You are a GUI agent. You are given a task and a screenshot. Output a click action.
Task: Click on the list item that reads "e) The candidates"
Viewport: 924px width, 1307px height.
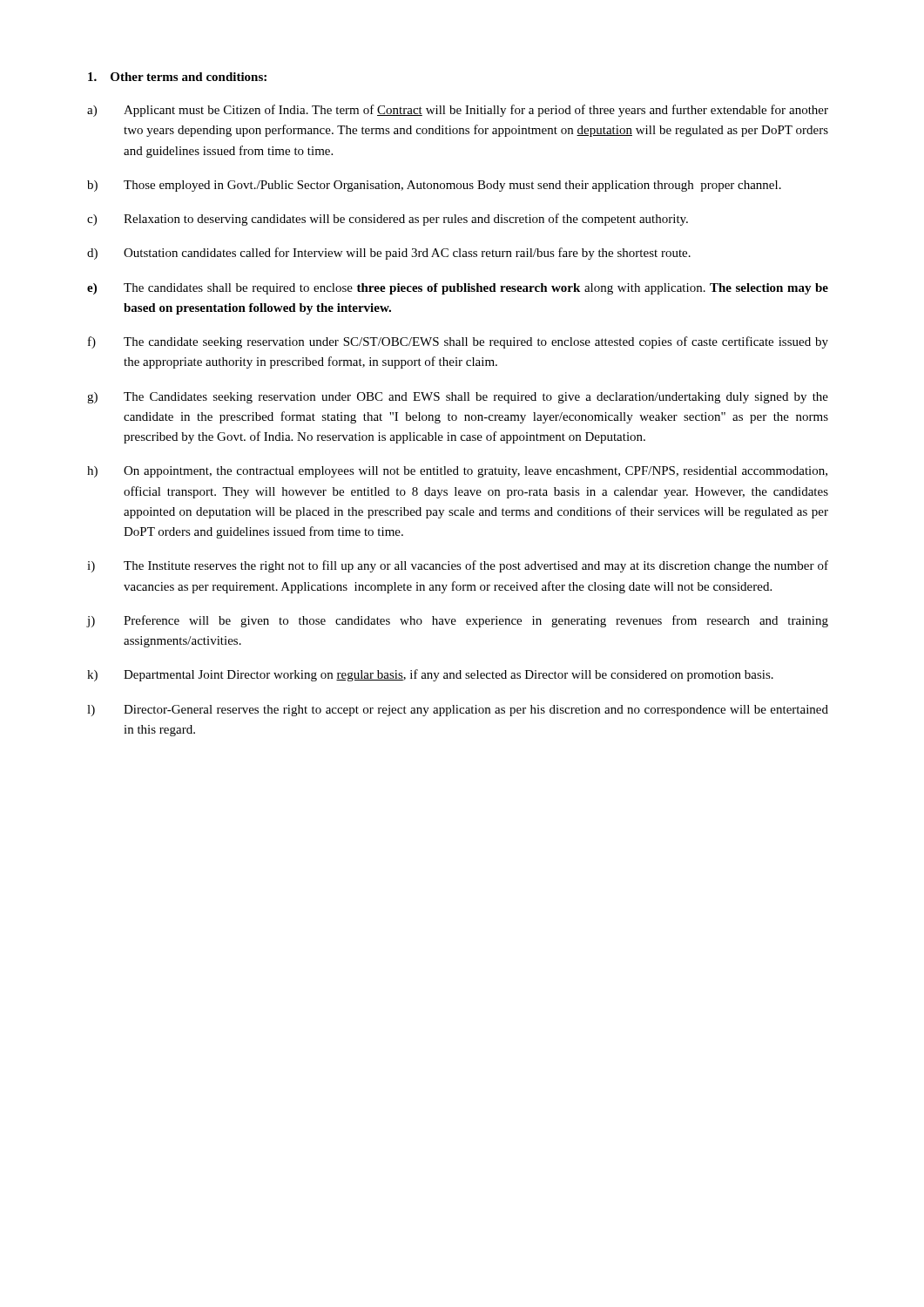(x=458, y=298)
